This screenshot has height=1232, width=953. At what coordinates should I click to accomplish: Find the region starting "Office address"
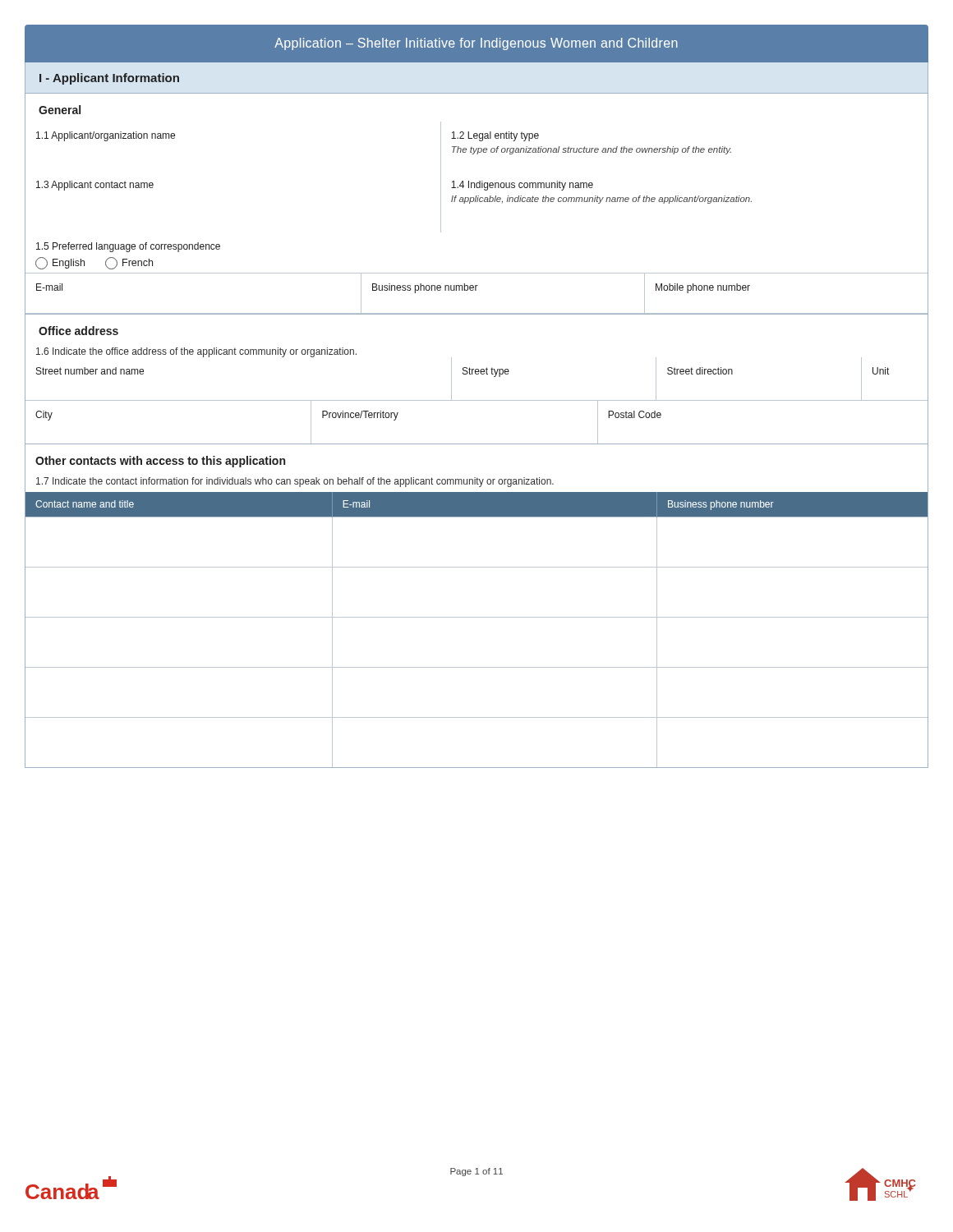(x=78, y=331)
